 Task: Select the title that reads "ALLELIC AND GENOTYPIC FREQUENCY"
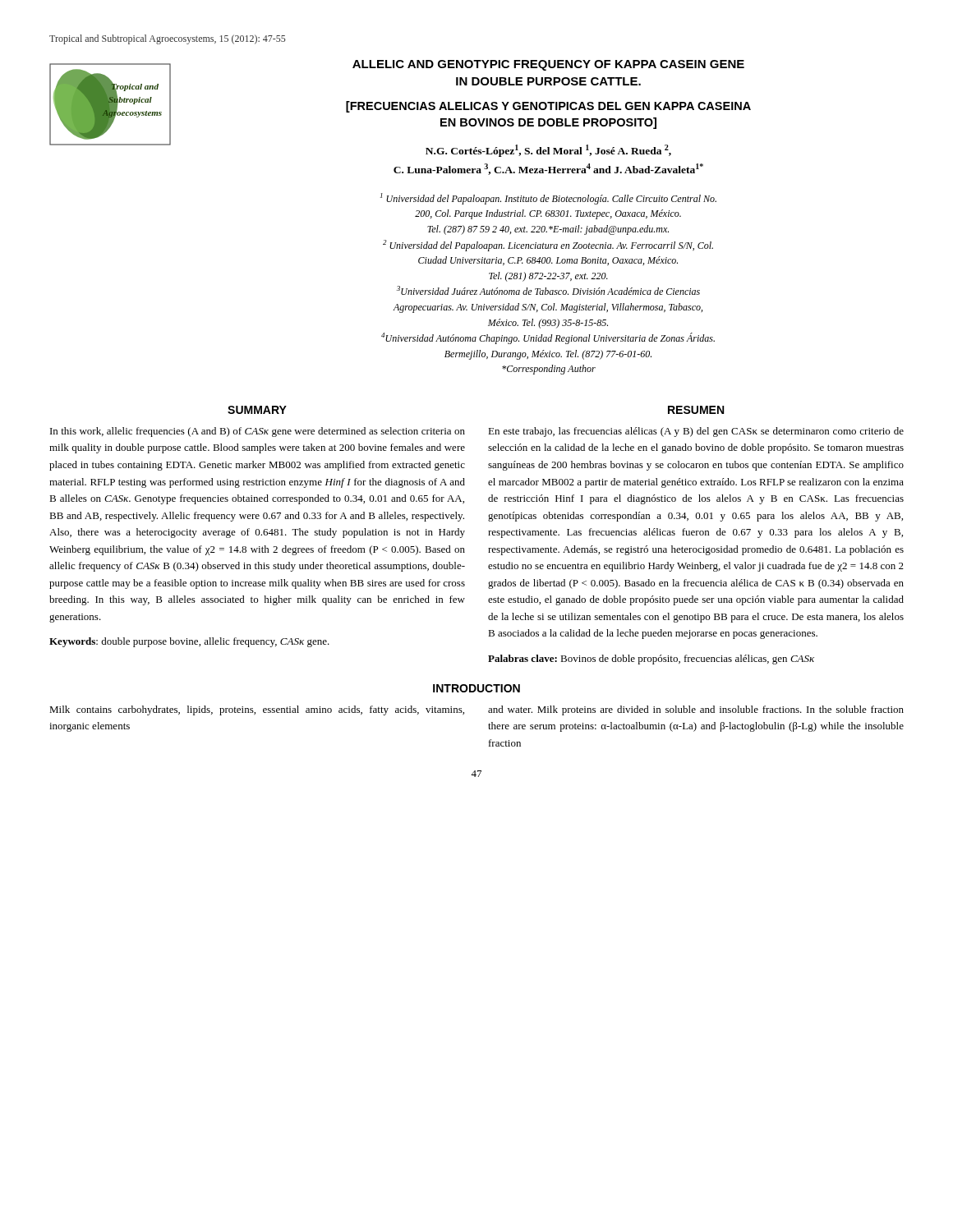548,72
